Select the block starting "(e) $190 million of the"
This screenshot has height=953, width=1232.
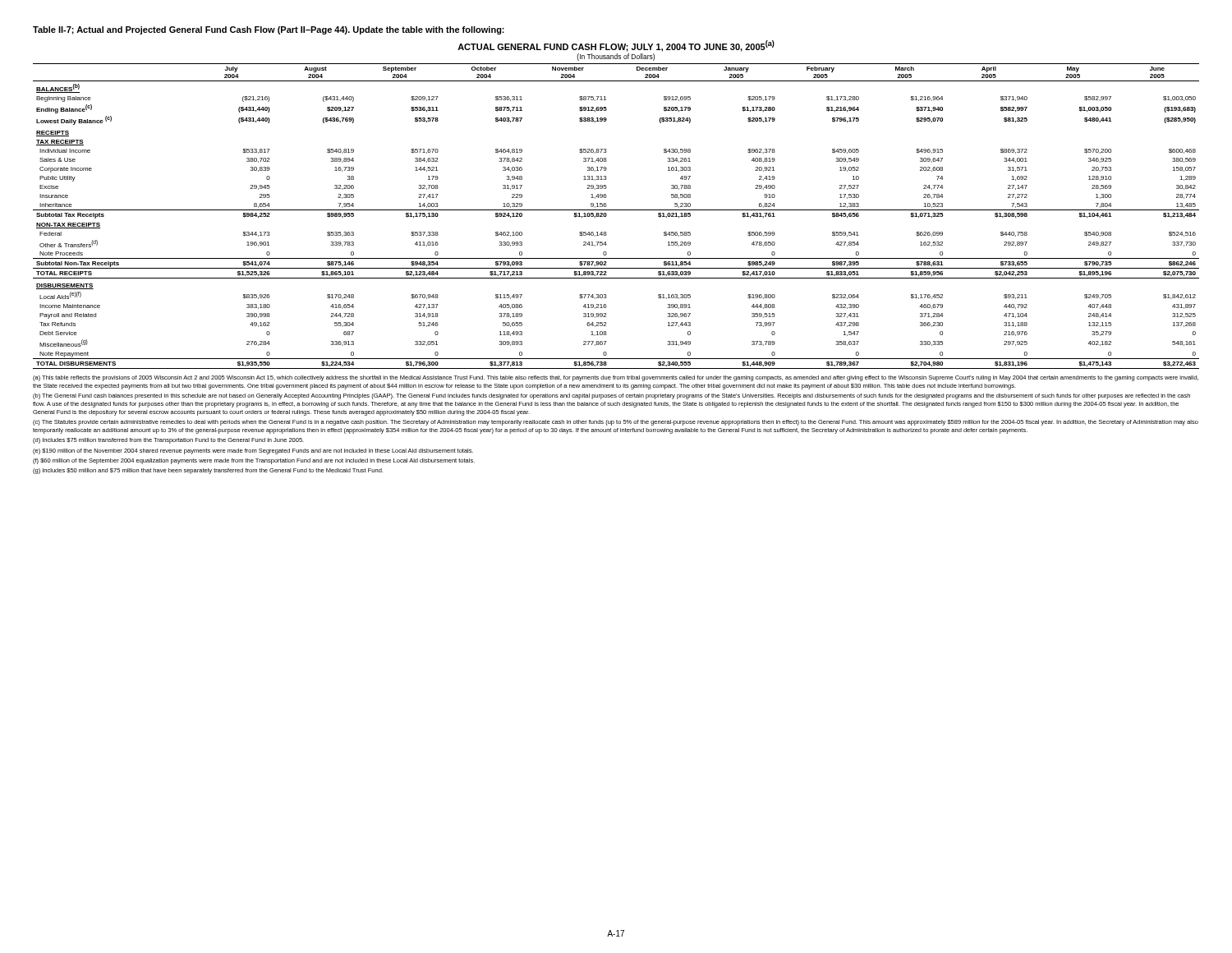(253, 450)
